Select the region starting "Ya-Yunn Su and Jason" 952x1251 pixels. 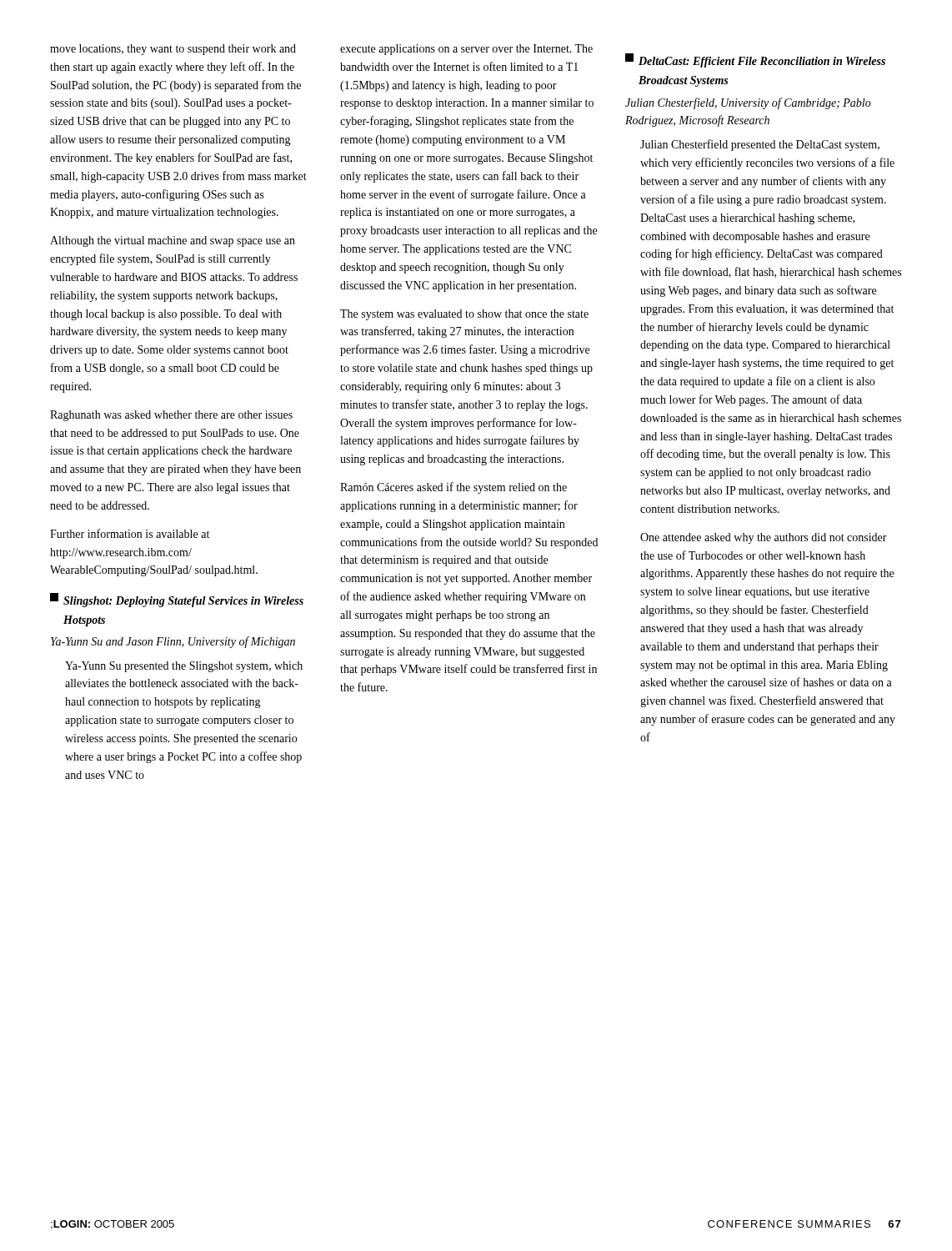click(173, 641)
